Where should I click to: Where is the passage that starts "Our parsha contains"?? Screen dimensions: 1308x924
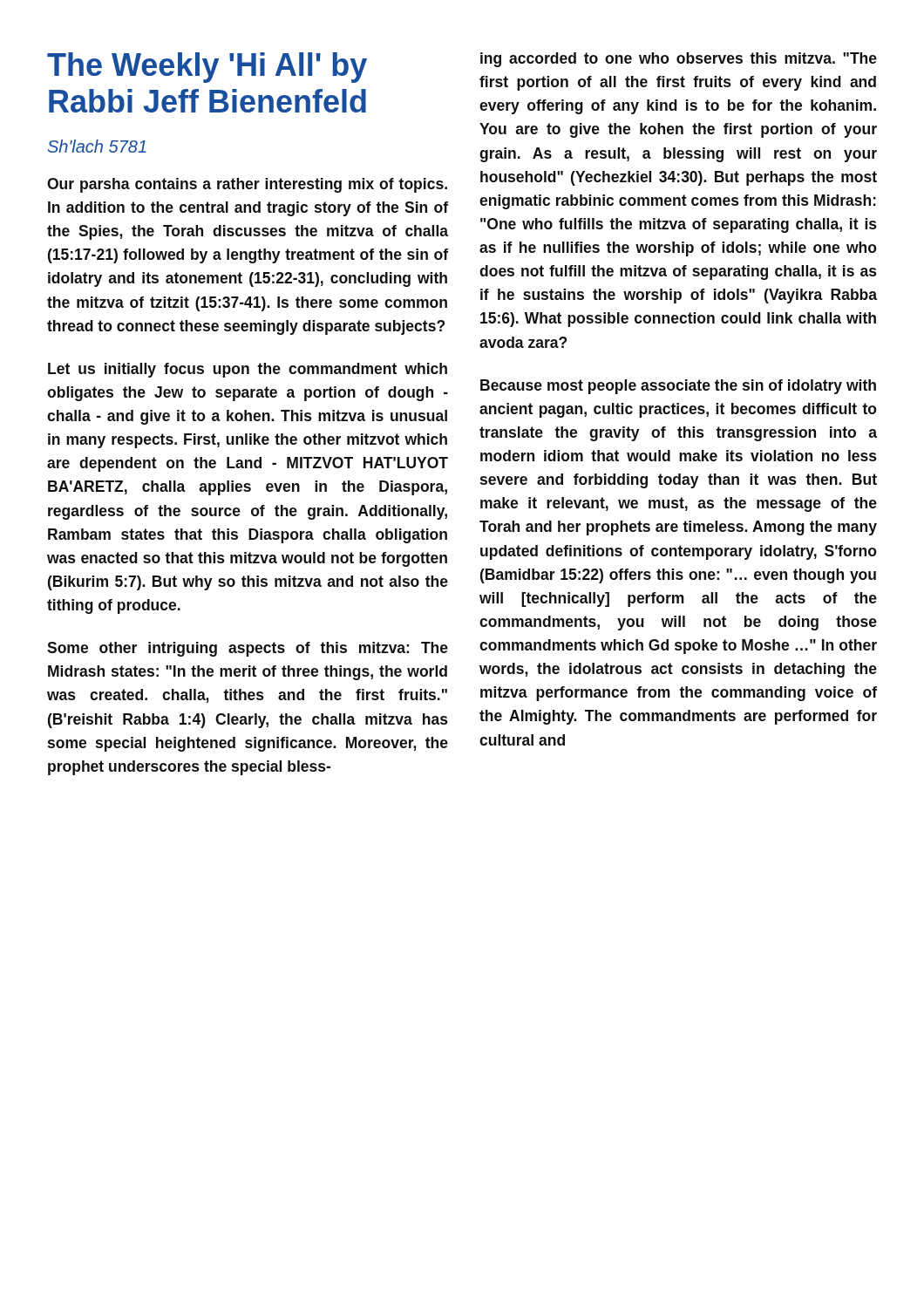(248, 255)
